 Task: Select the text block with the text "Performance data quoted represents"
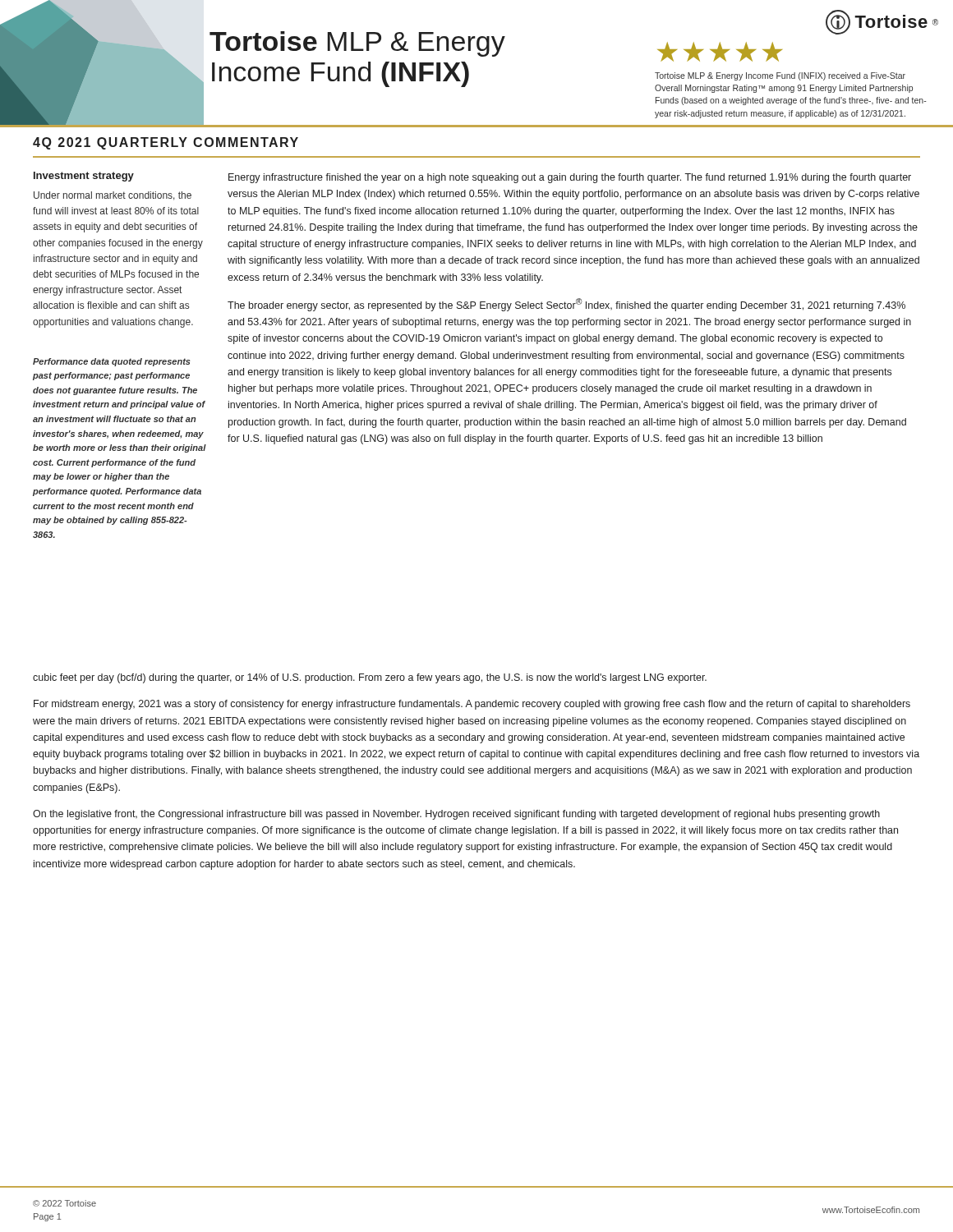119,448
